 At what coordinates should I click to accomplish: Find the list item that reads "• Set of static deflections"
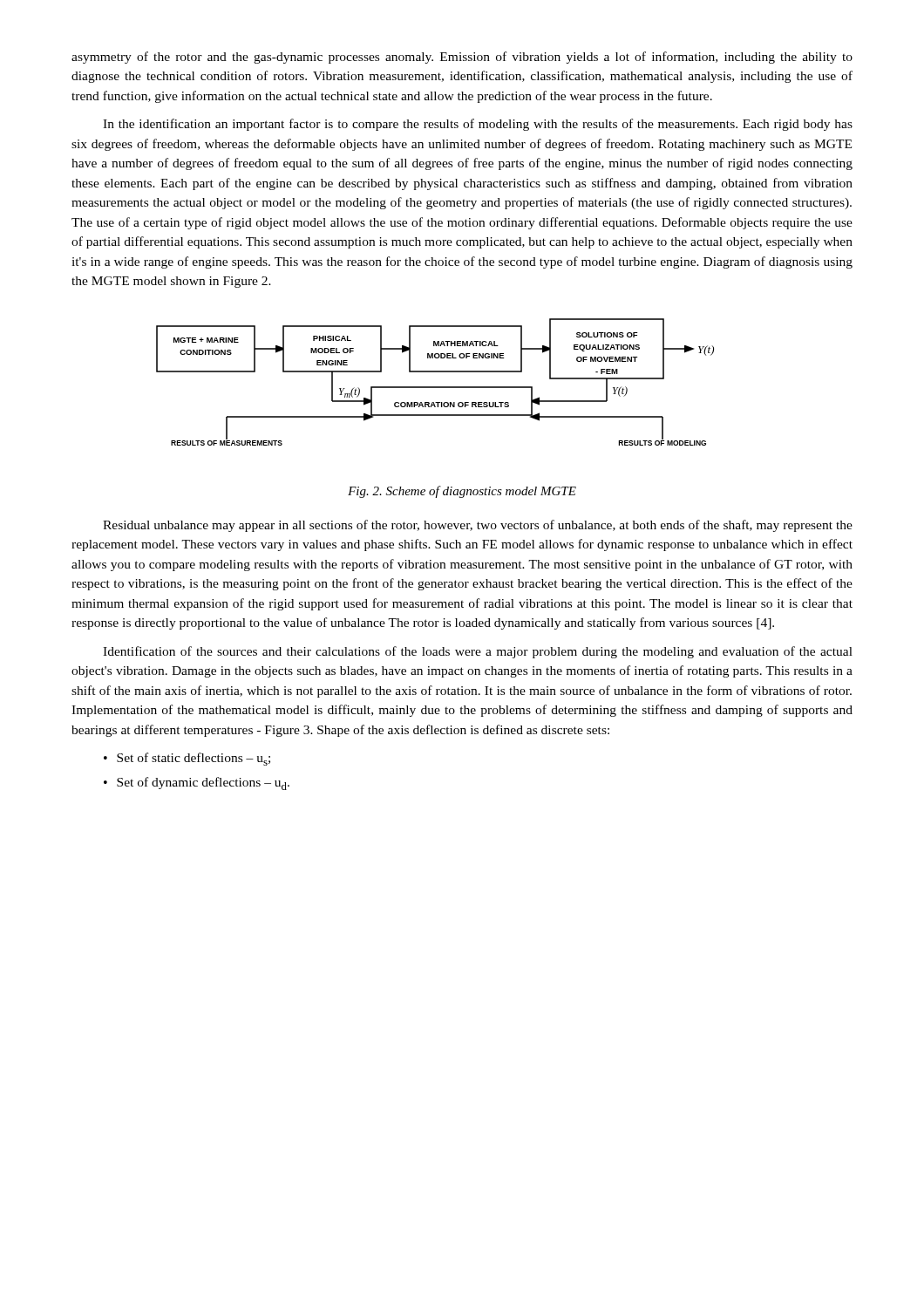(187, 759)
